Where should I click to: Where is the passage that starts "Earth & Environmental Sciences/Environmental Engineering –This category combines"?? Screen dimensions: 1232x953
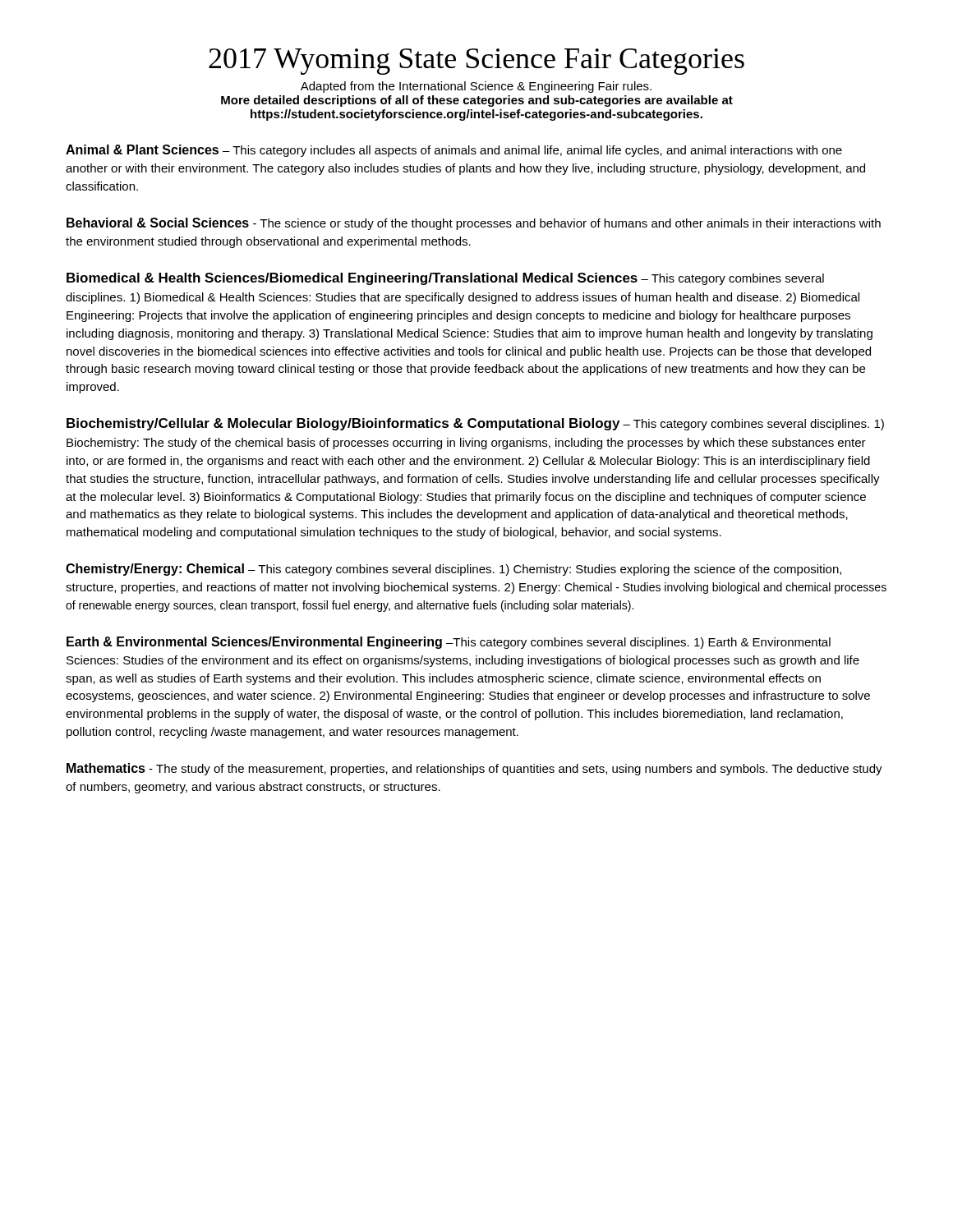click(468, 686)
